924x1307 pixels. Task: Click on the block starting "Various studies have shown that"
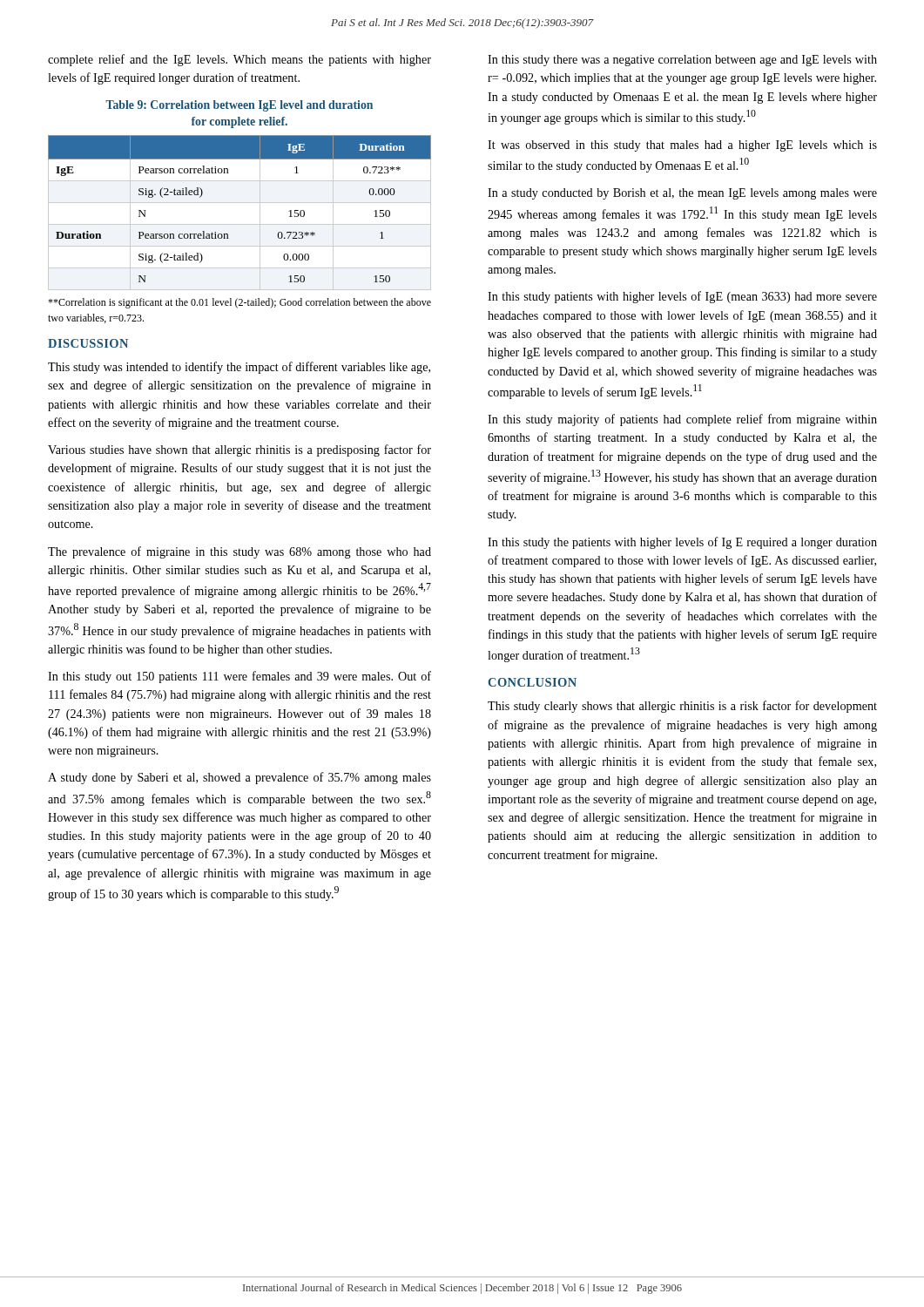tap(239, 487)
